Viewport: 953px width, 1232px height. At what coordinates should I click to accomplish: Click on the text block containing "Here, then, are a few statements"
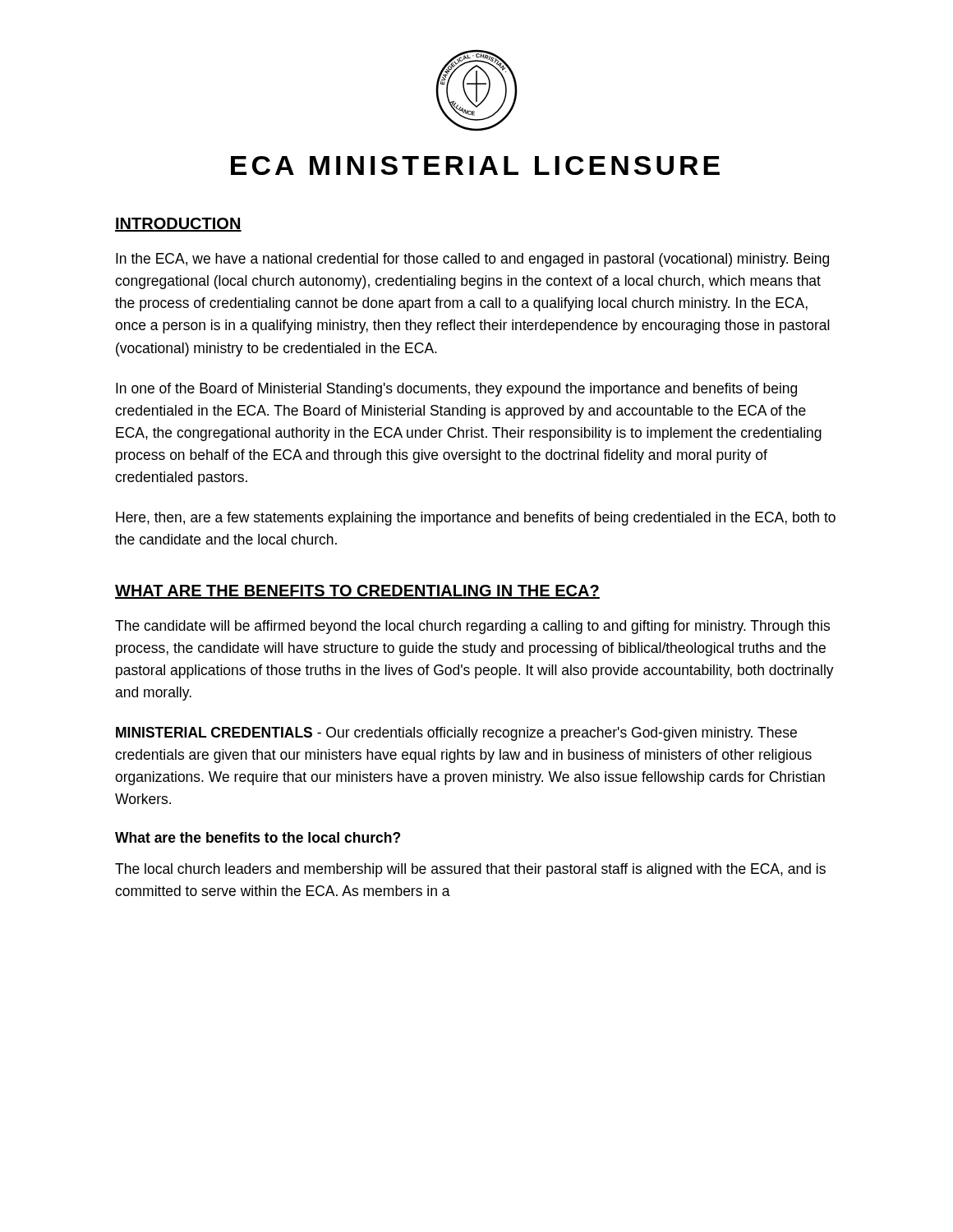475,529
